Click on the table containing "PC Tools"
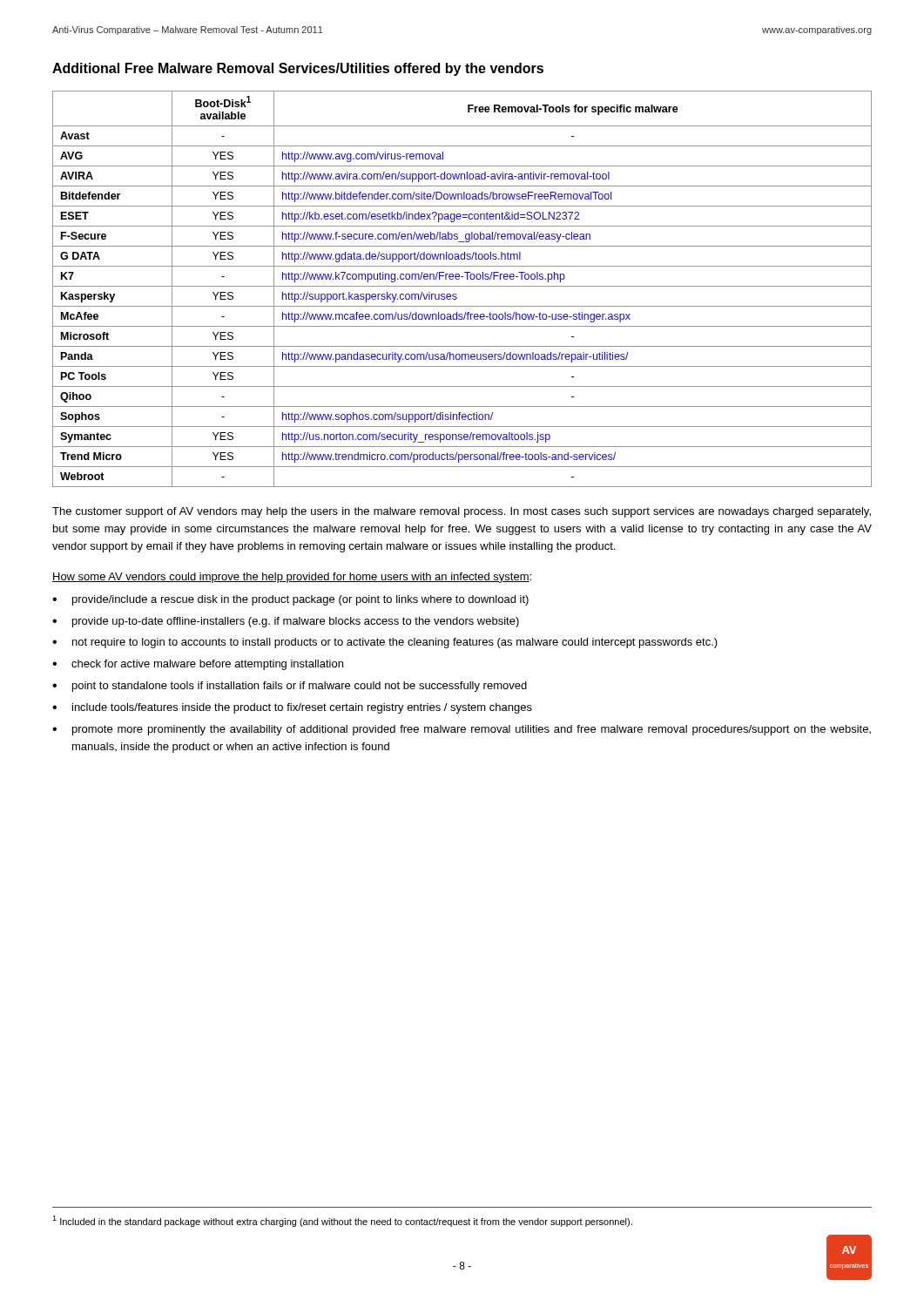Image resolution: width=924 pixels, height=1307 pixels. pos(462,289)
